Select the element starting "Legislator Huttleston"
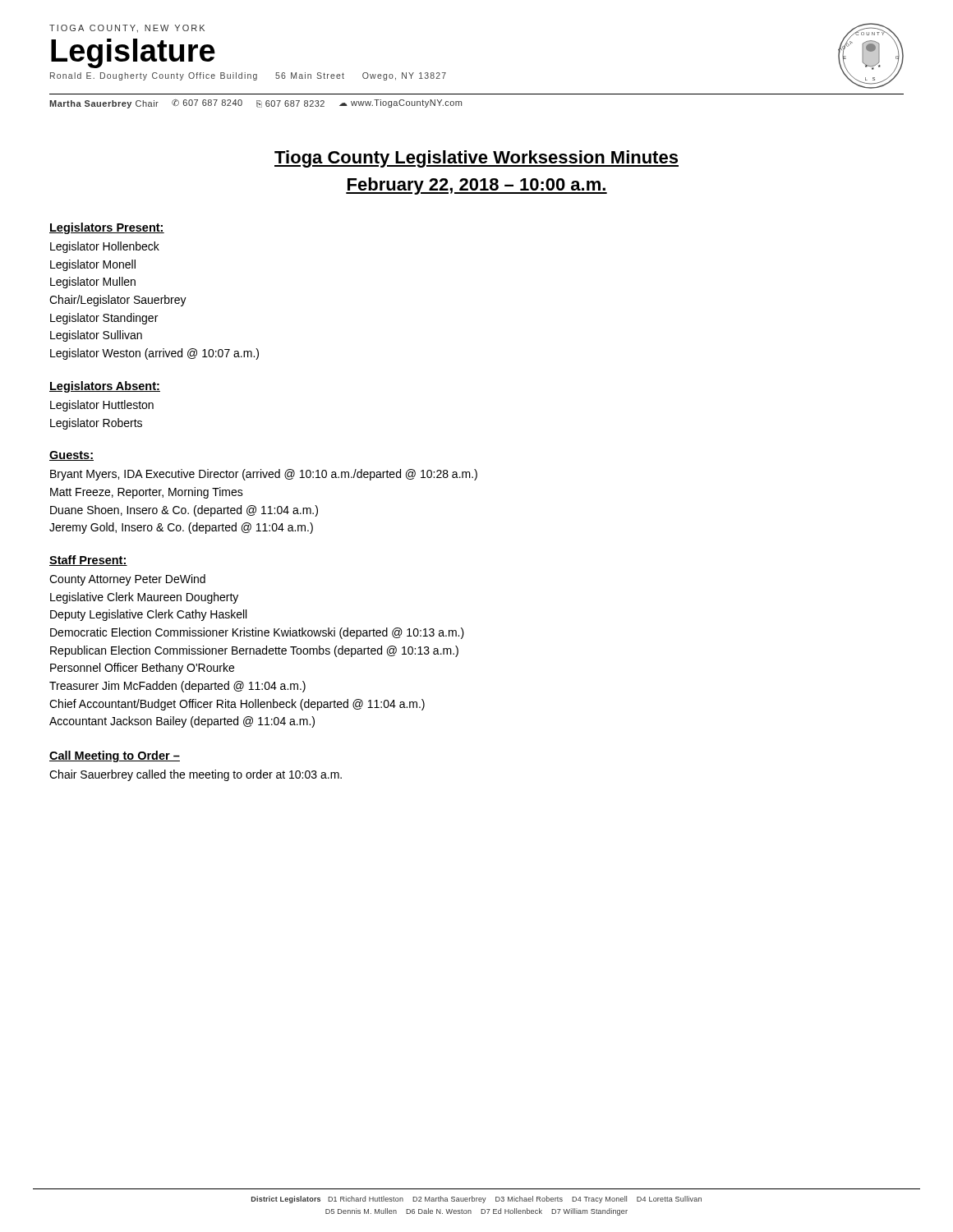953x1232 pixels. (102, 405)
